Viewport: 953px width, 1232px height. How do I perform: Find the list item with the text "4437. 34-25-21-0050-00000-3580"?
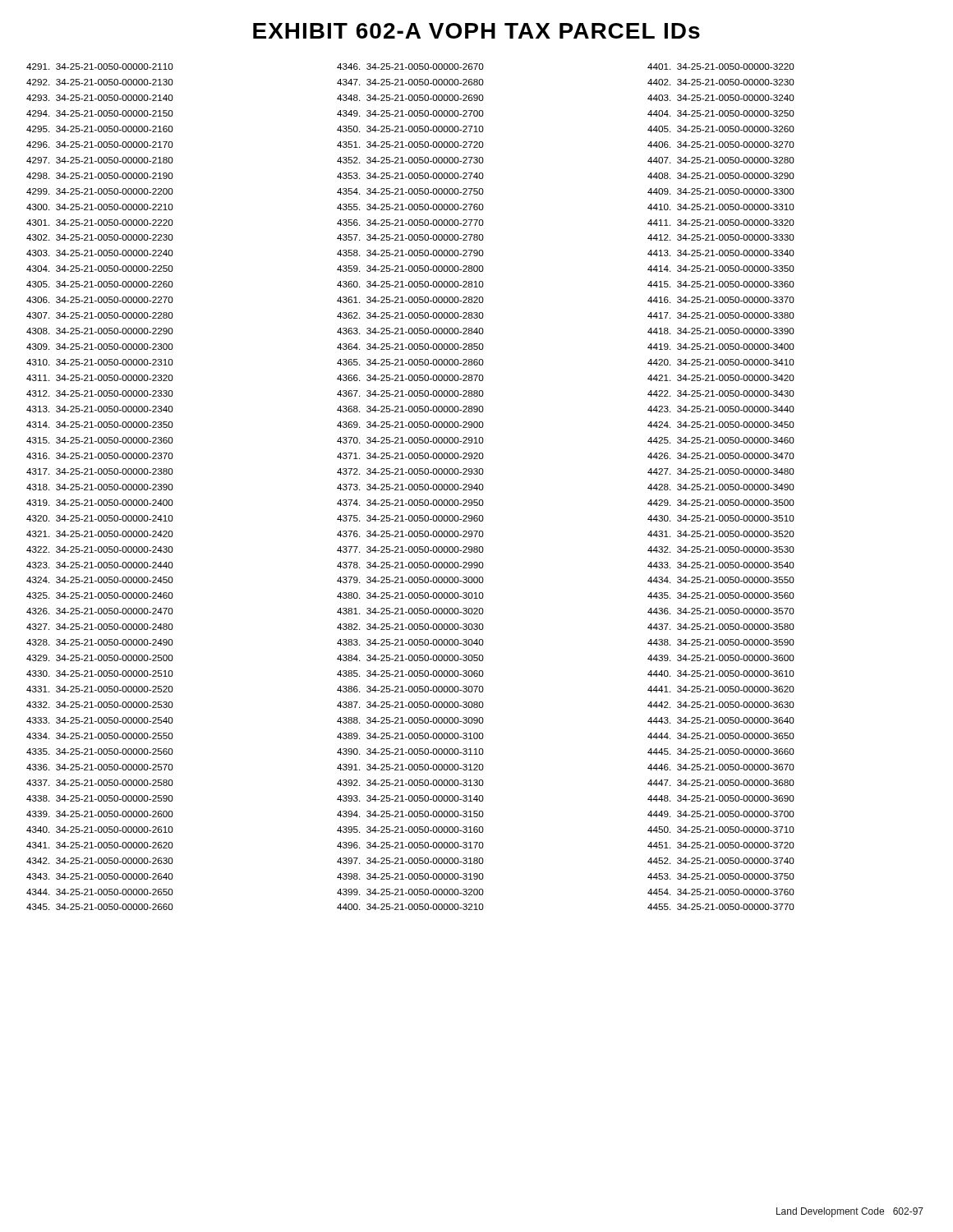[x=721, y=627]
